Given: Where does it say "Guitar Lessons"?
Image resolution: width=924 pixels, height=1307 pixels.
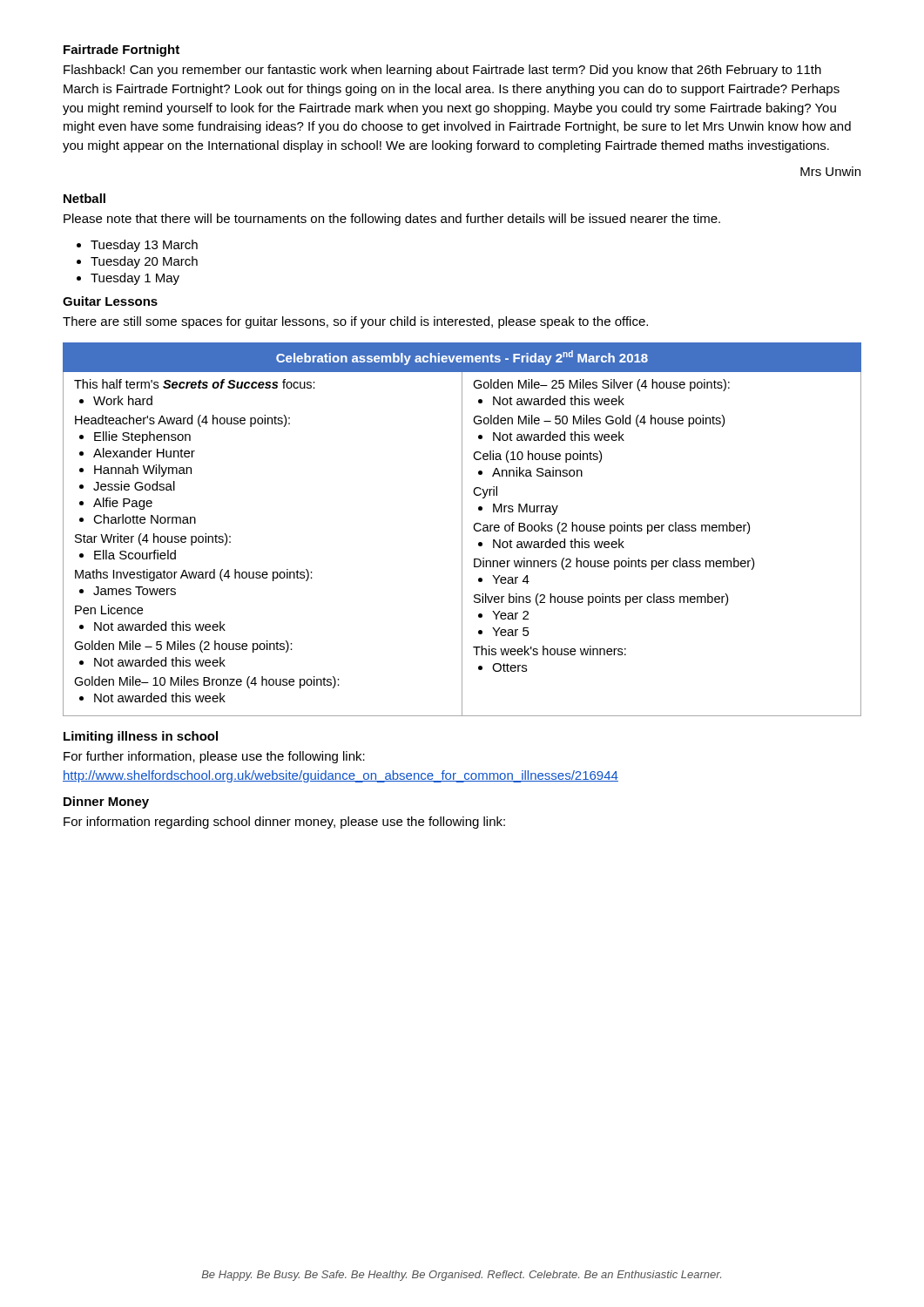Looking at the screenshot, I should coord(110,301).
